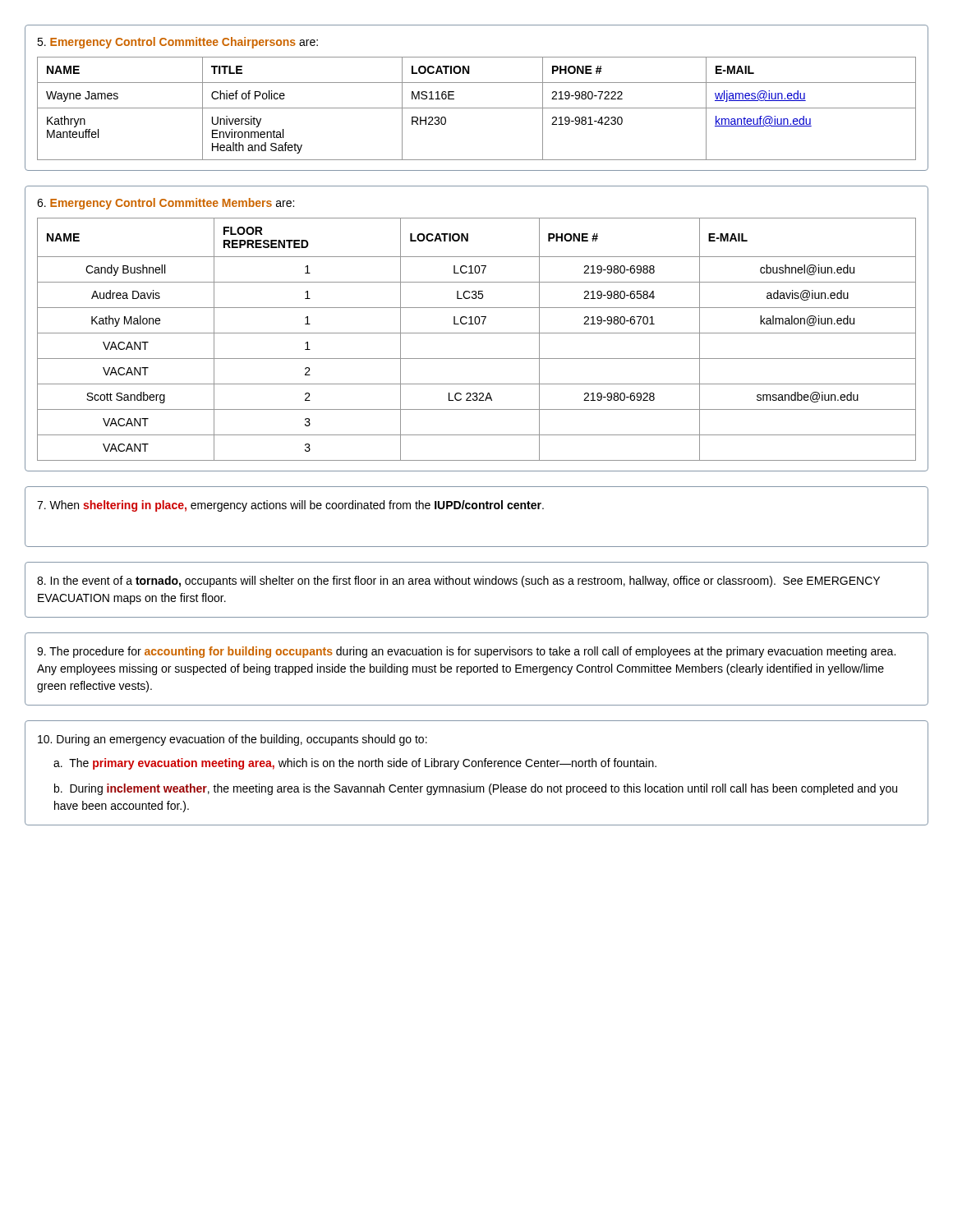Select the passage starting "When sheltering in place, emergency actions"
The height and width of the screenshot is (1232, 953).
[476, 517]
